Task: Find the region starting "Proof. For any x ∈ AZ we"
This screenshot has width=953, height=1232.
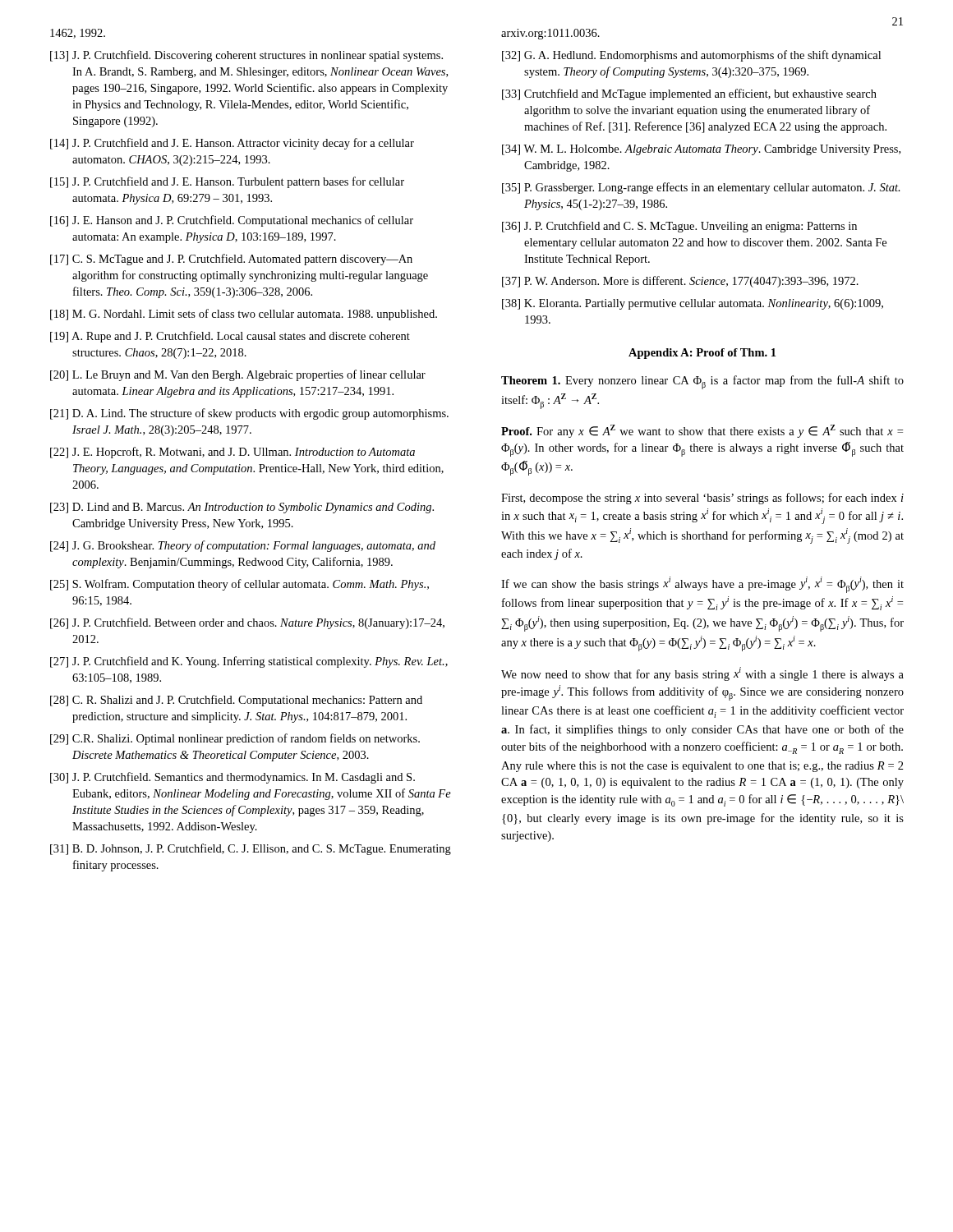Action: tap(702, 633)
